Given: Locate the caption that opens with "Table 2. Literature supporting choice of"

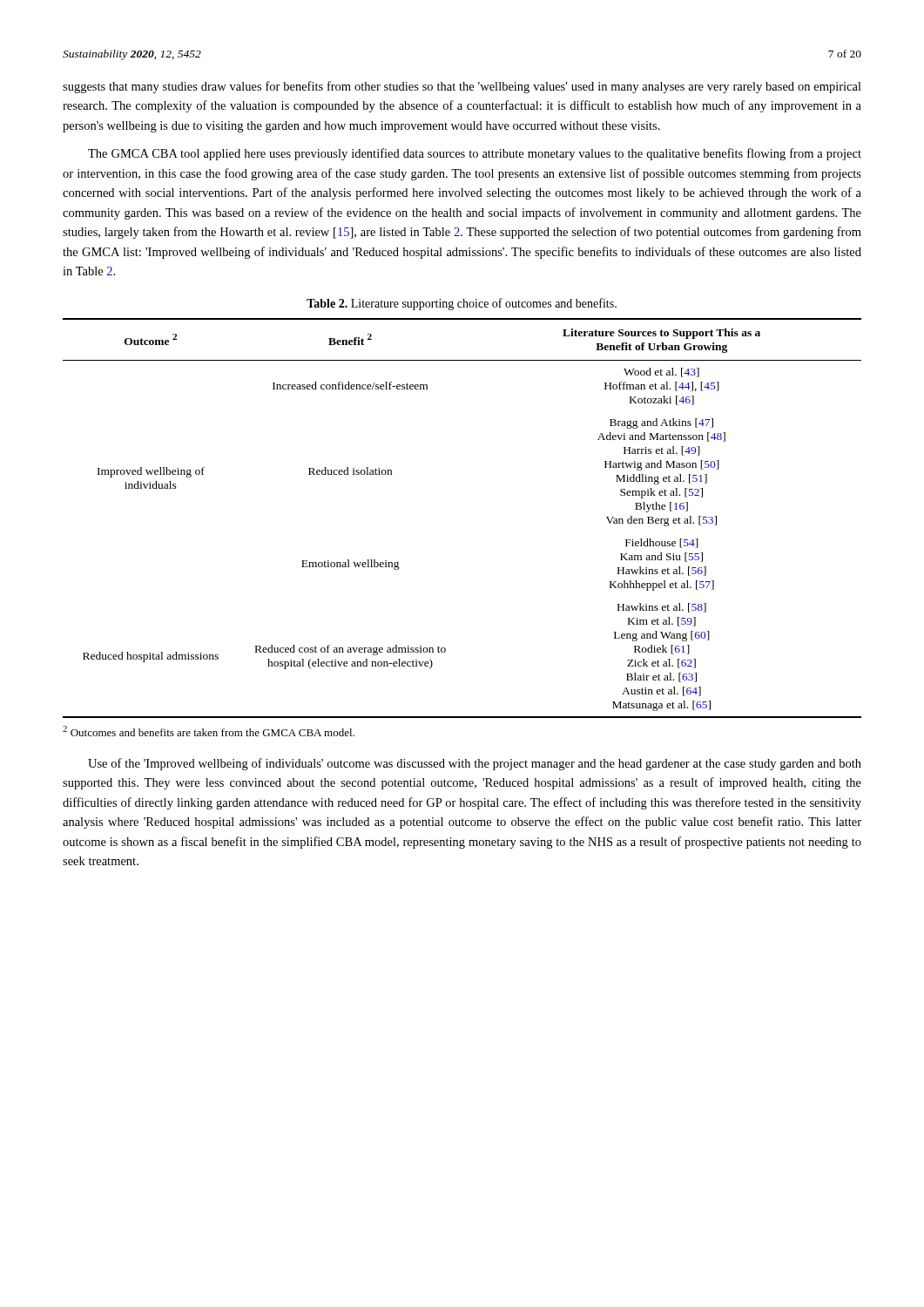Looking at the screenshot, I should pyautogui.click(x=462, y=303).
